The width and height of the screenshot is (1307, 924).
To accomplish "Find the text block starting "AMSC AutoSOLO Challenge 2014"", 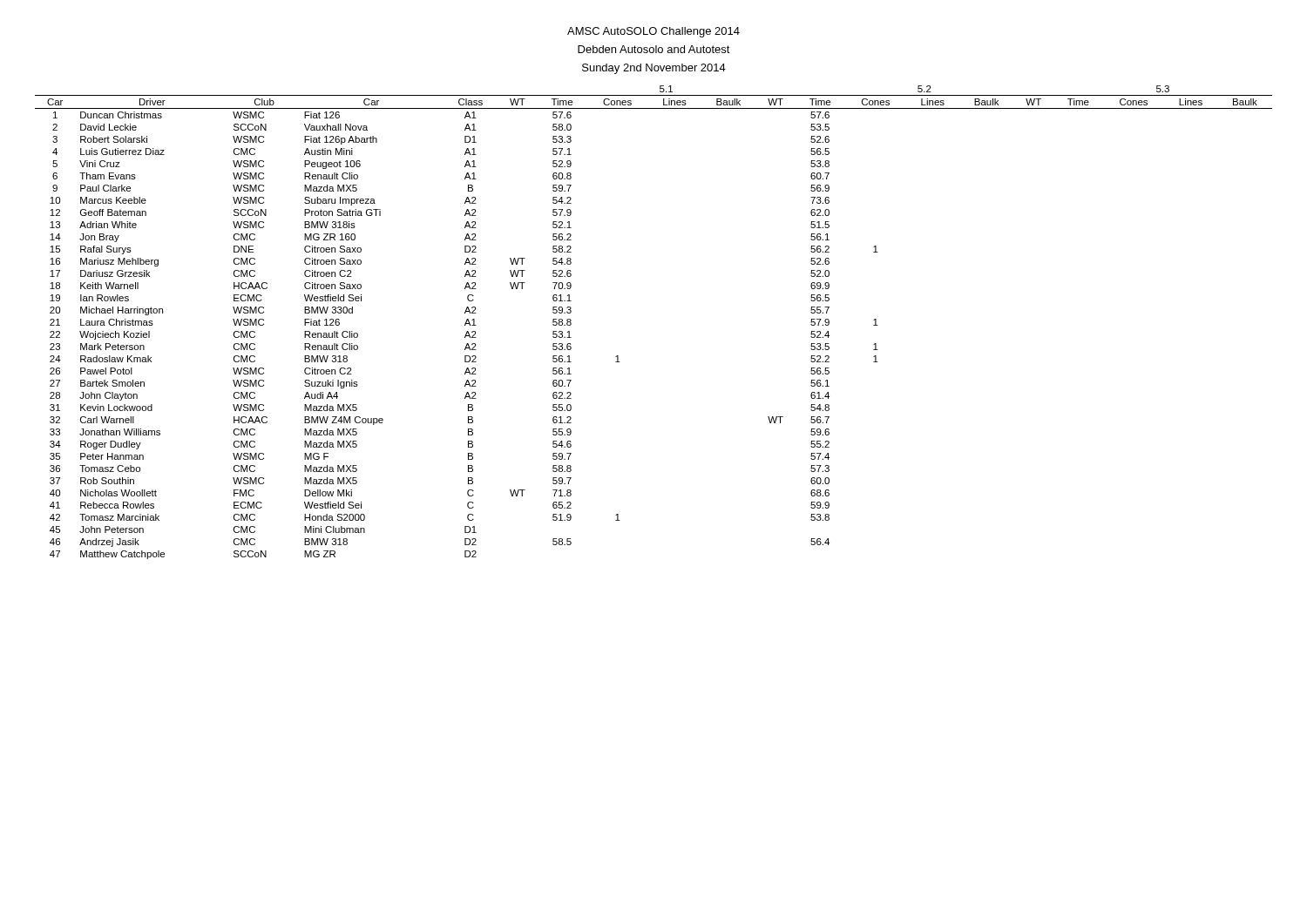I will click(x=654, y=31).
